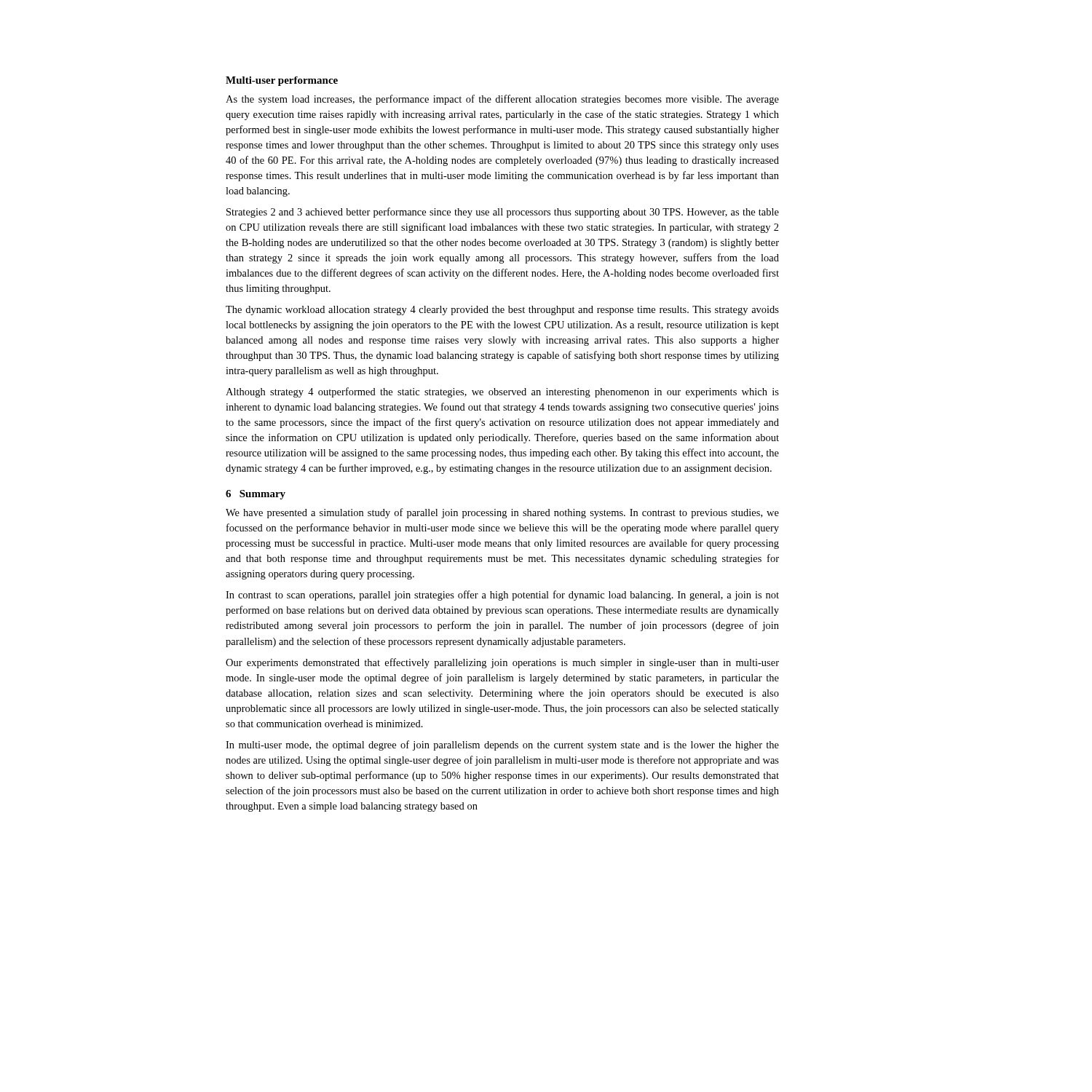Viewport: 1092px width, 1092px height.
Task: Click on the text block that says "Our experiments demonstrated that effectively"
Action: point(502,693)
